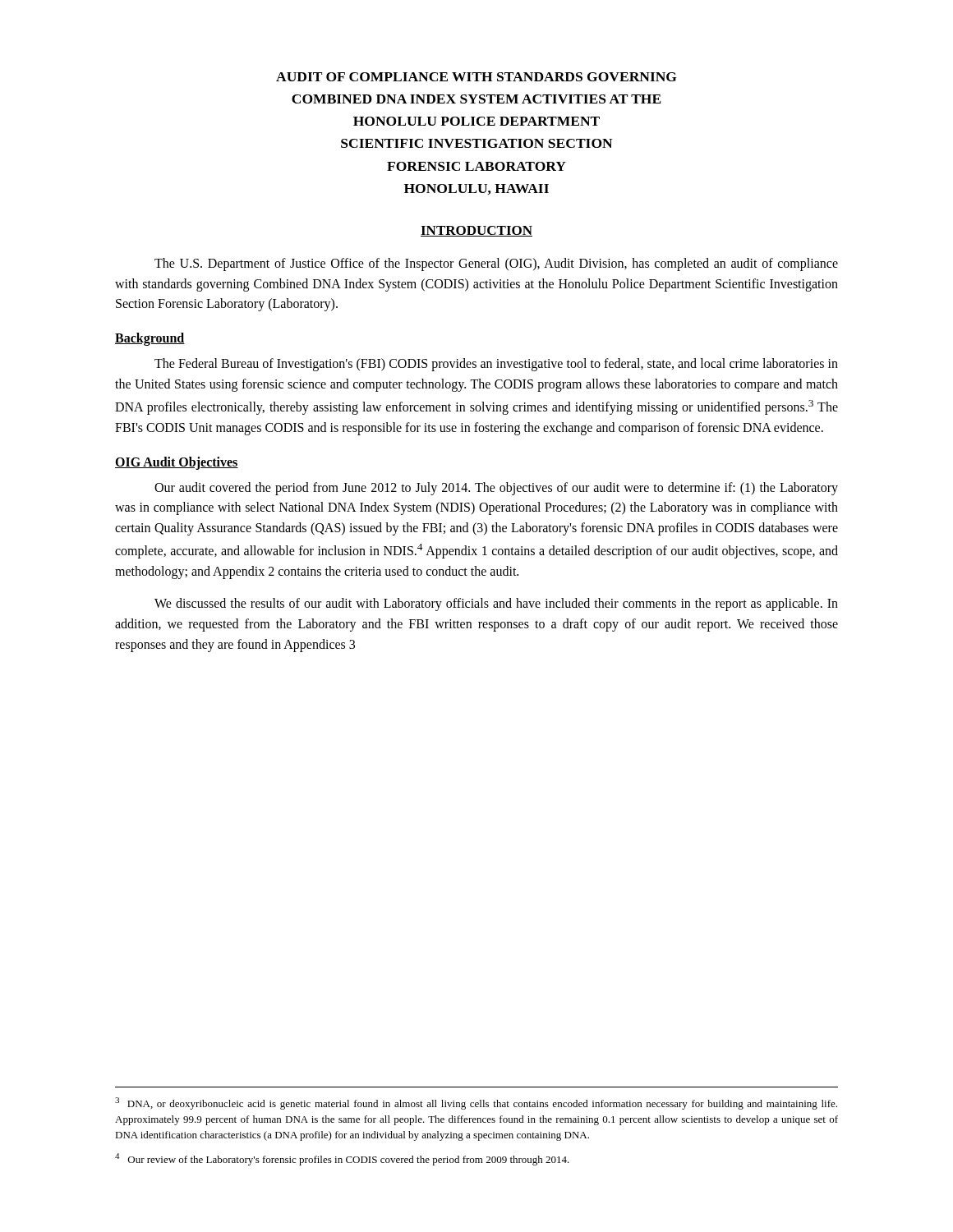The width and height of the screenshot is (953, 1232).
Task: Point to the text block starting "The U.S. Department of Justice Office of"
Action: click(476, 283)
